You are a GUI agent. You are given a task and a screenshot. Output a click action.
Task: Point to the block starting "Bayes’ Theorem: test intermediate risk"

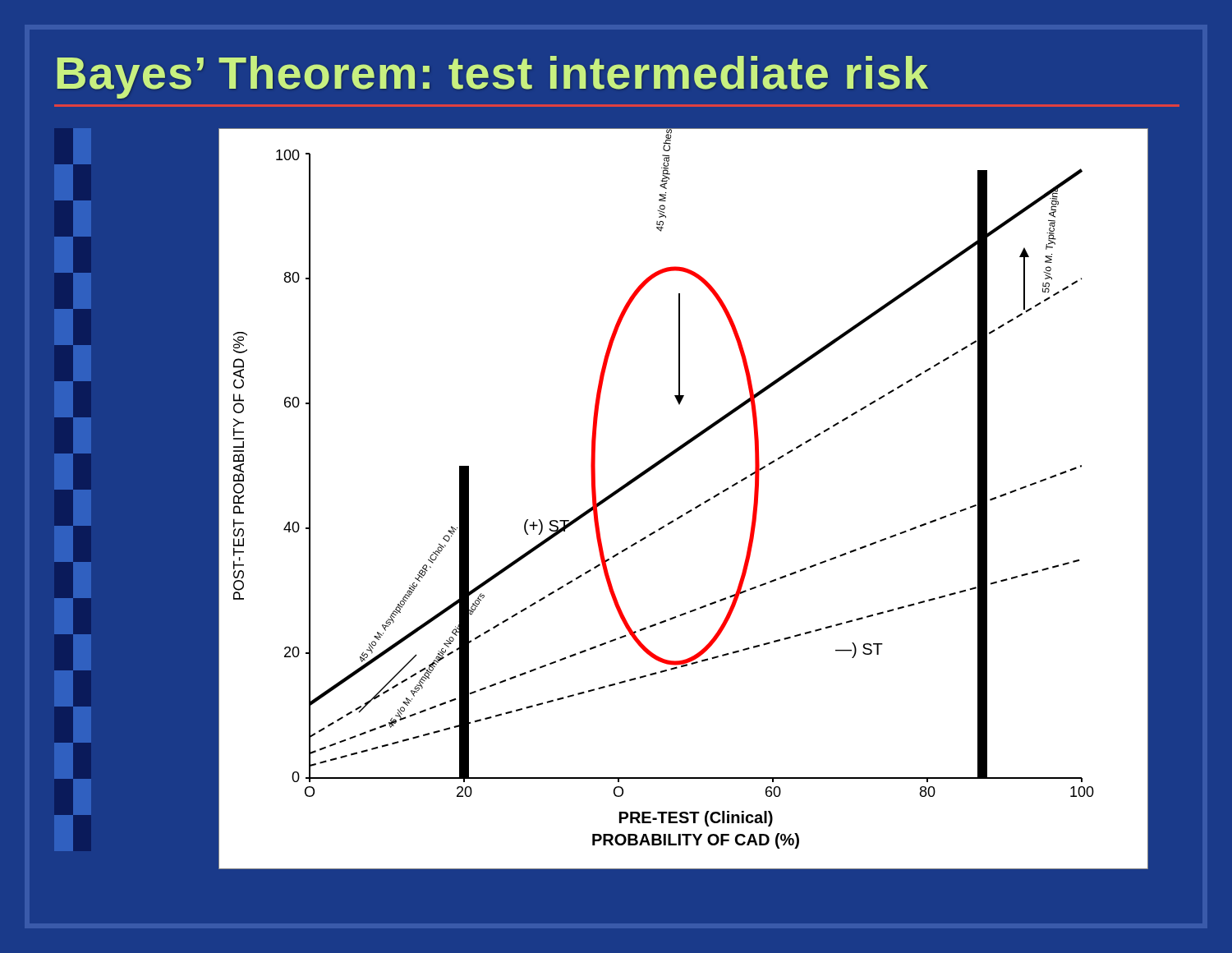617,76
